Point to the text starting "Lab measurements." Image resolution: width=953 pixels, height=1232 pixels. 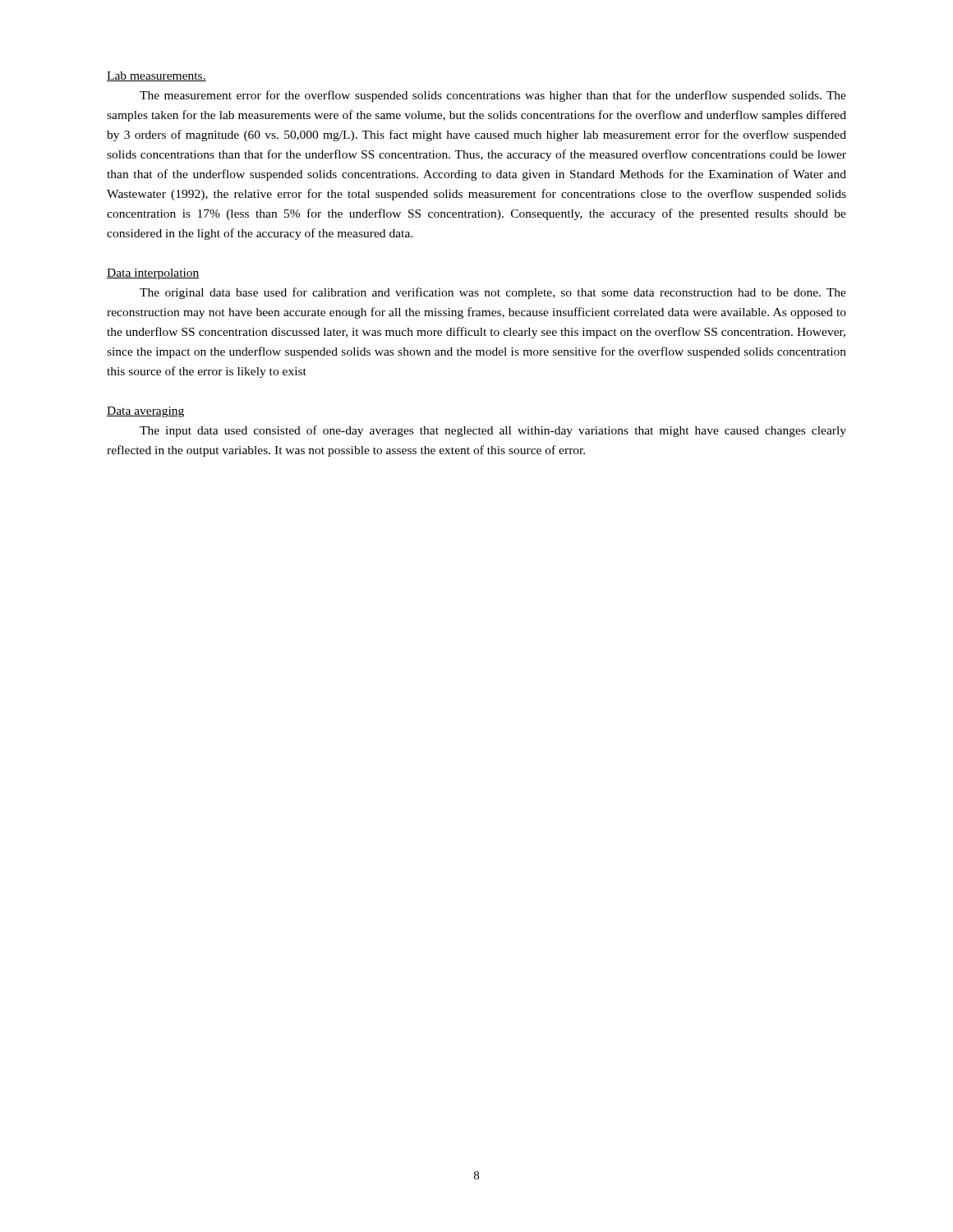pos(156,75)
